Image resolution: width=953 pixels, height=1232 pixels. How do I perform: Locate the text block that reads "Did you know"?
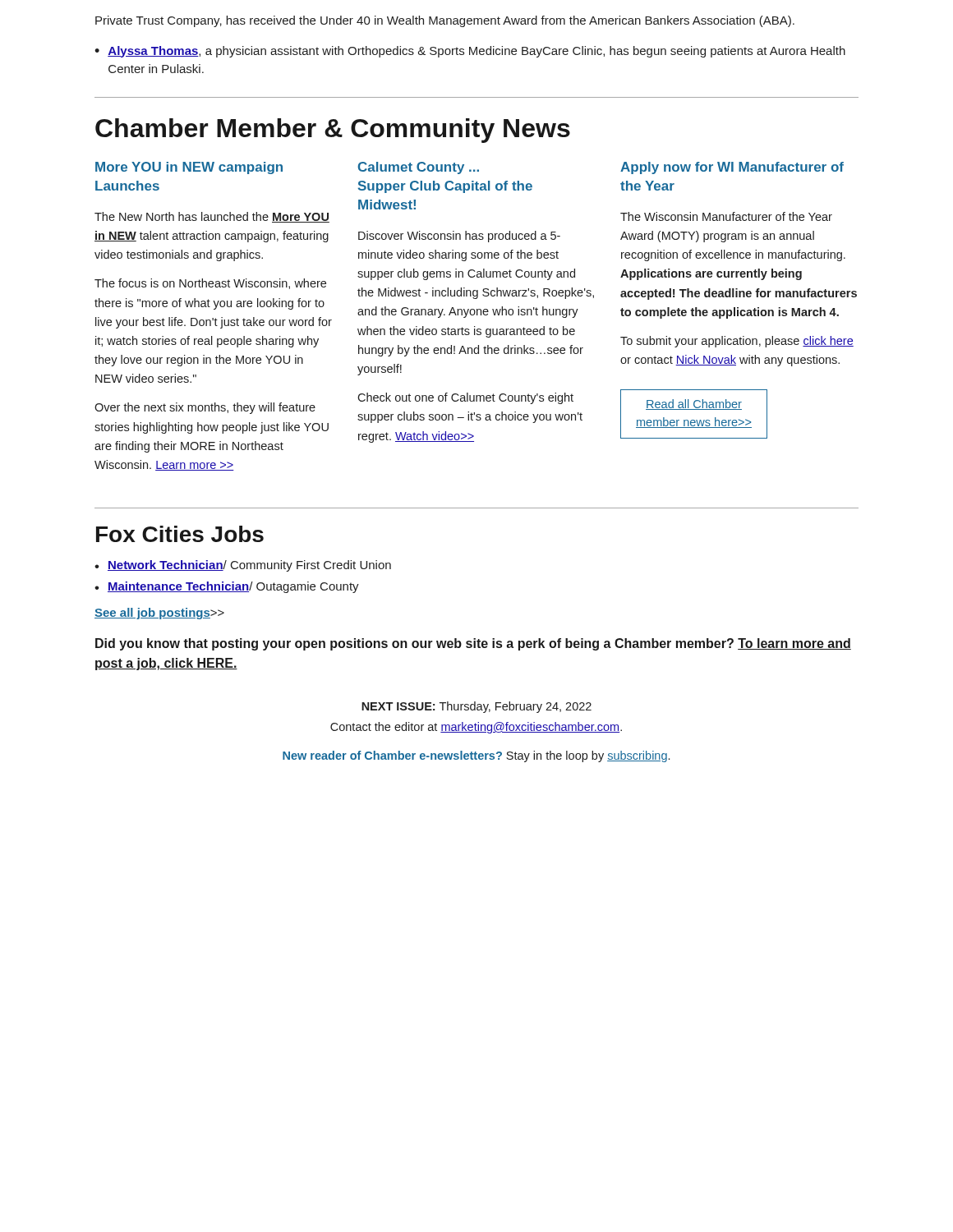point(473,654)
